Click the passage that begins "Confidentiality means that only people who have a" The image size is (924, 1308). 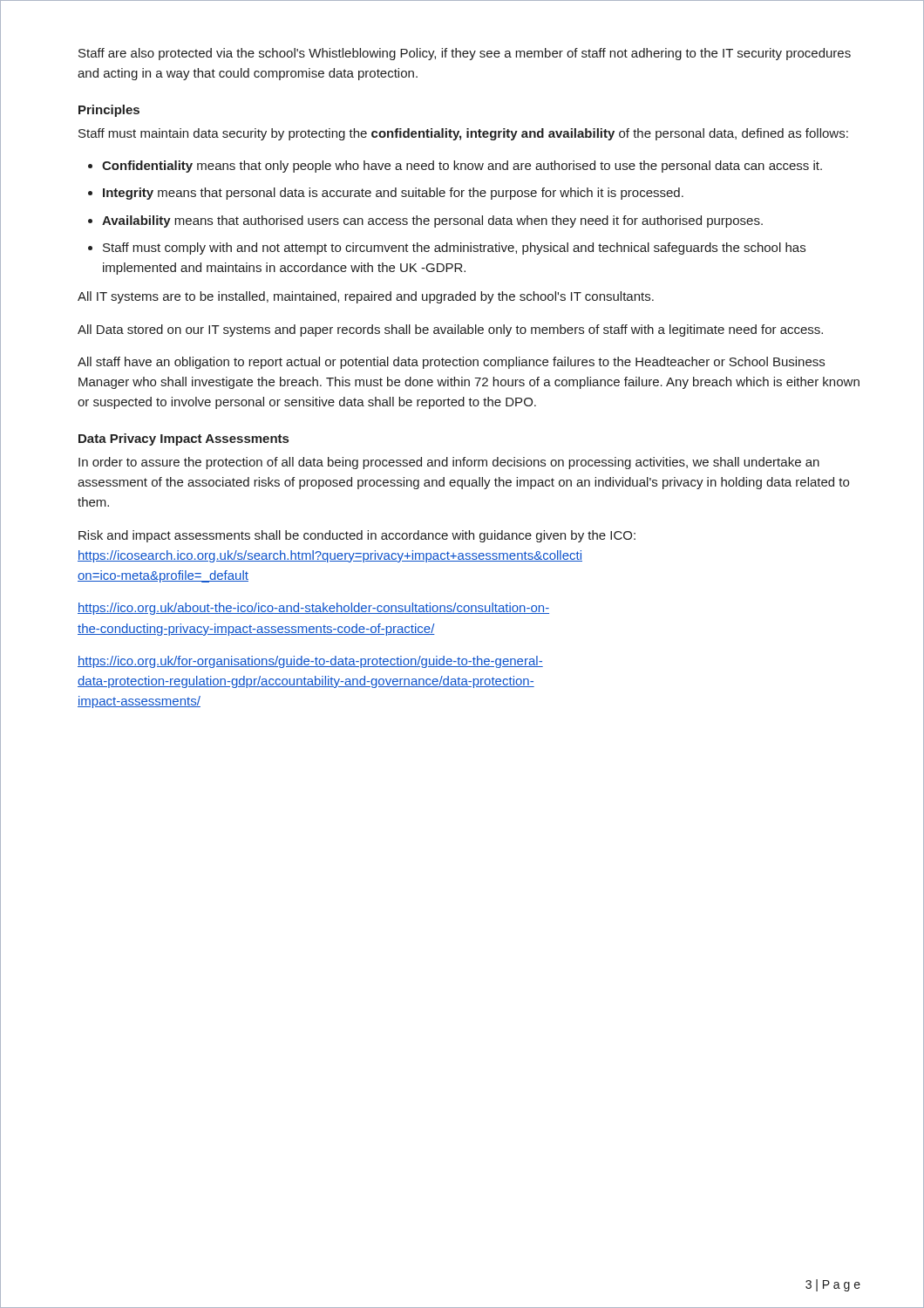463,165
